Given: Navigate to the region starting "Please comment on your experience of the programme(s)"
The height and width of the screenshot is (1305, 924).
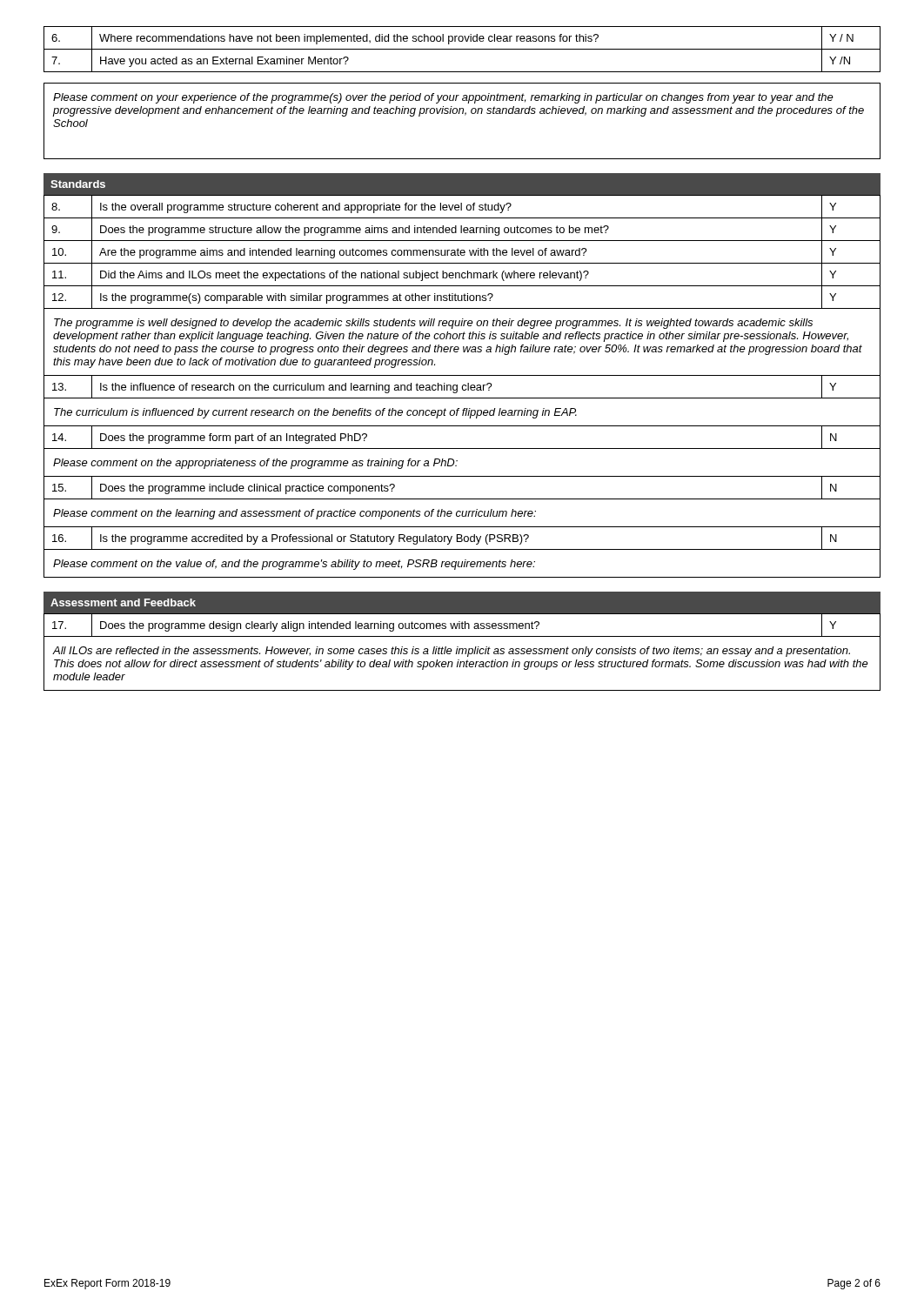Looking at the screenshot, I should (x=459, y=110).
